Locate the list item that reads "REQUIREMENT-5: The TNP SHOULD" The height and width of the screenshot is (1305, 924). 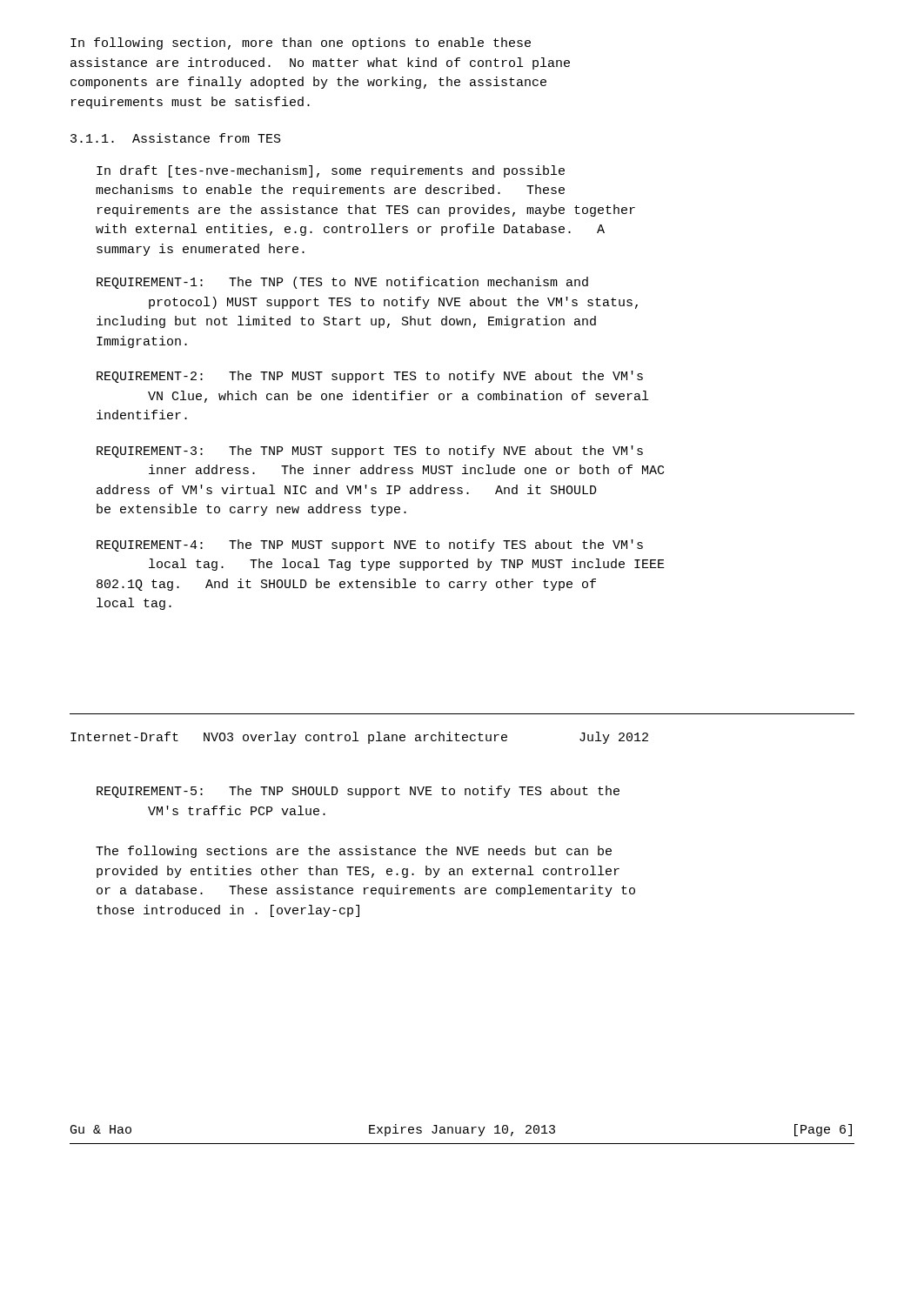pyautogui.click(x=358, y=802)
